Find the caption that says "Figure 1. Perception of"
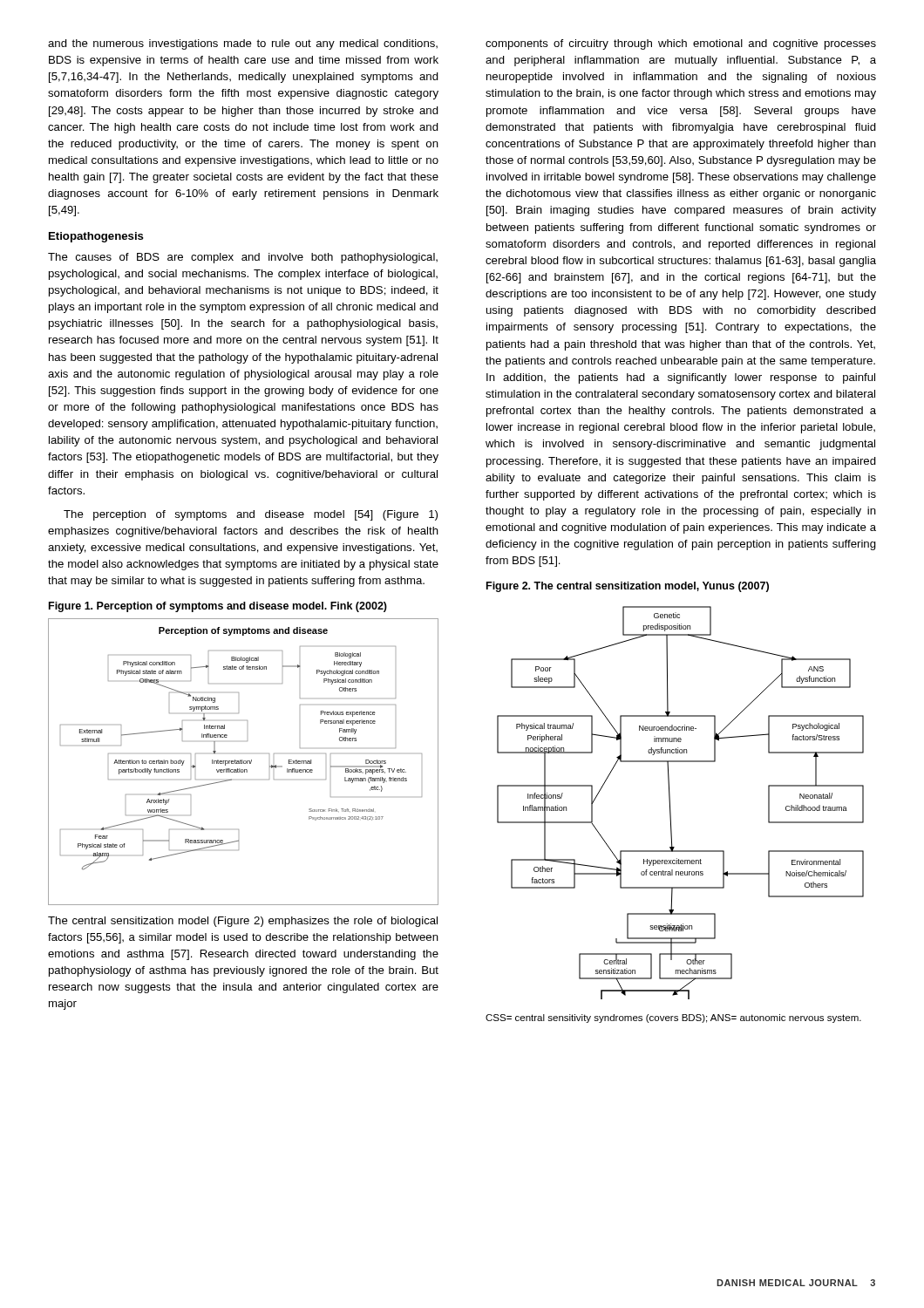This screenshot has width=924, height=1308. 218,606
